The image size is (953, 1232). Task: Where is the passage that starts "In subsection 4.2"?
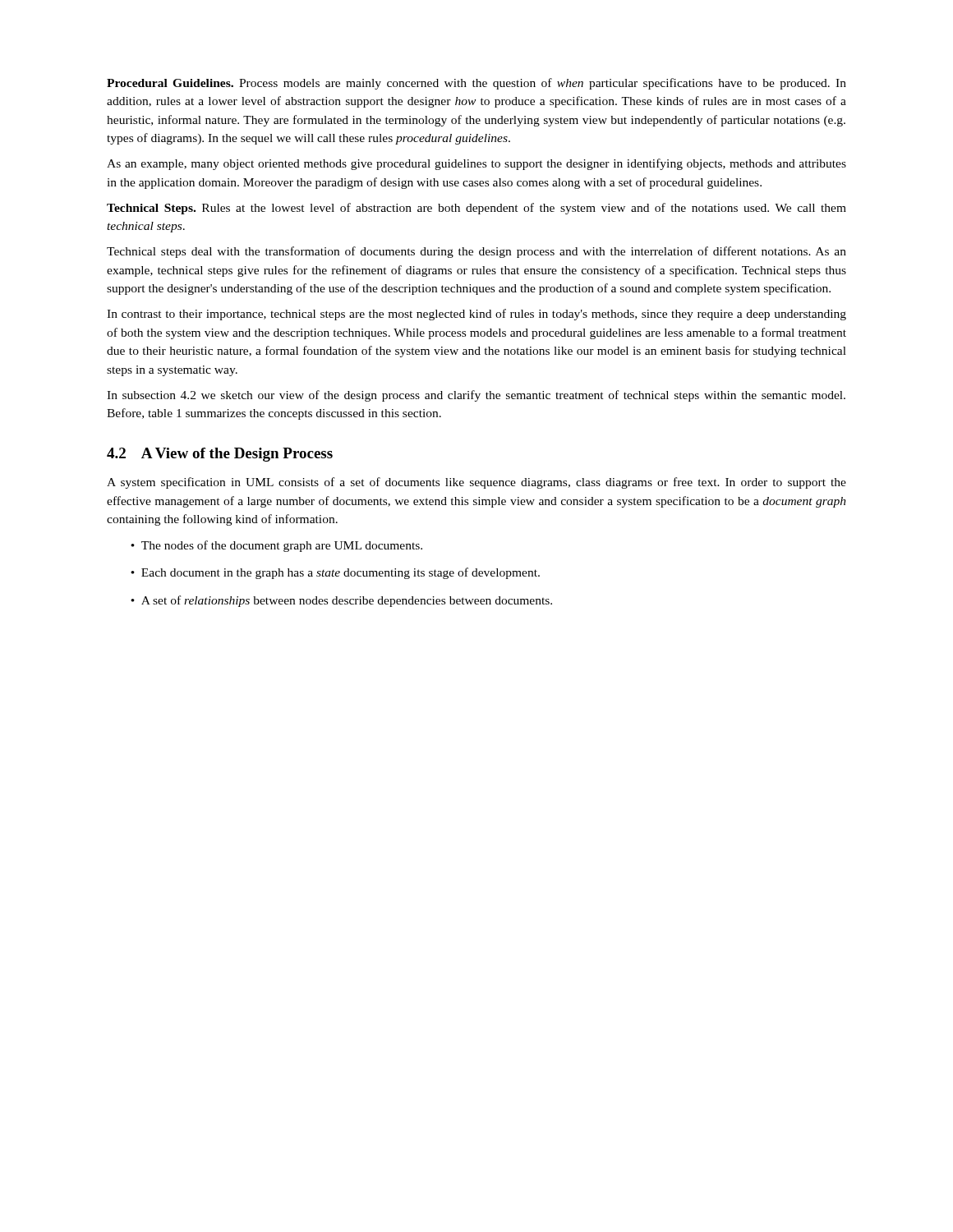pyautogui.click(x=476, y=404)
